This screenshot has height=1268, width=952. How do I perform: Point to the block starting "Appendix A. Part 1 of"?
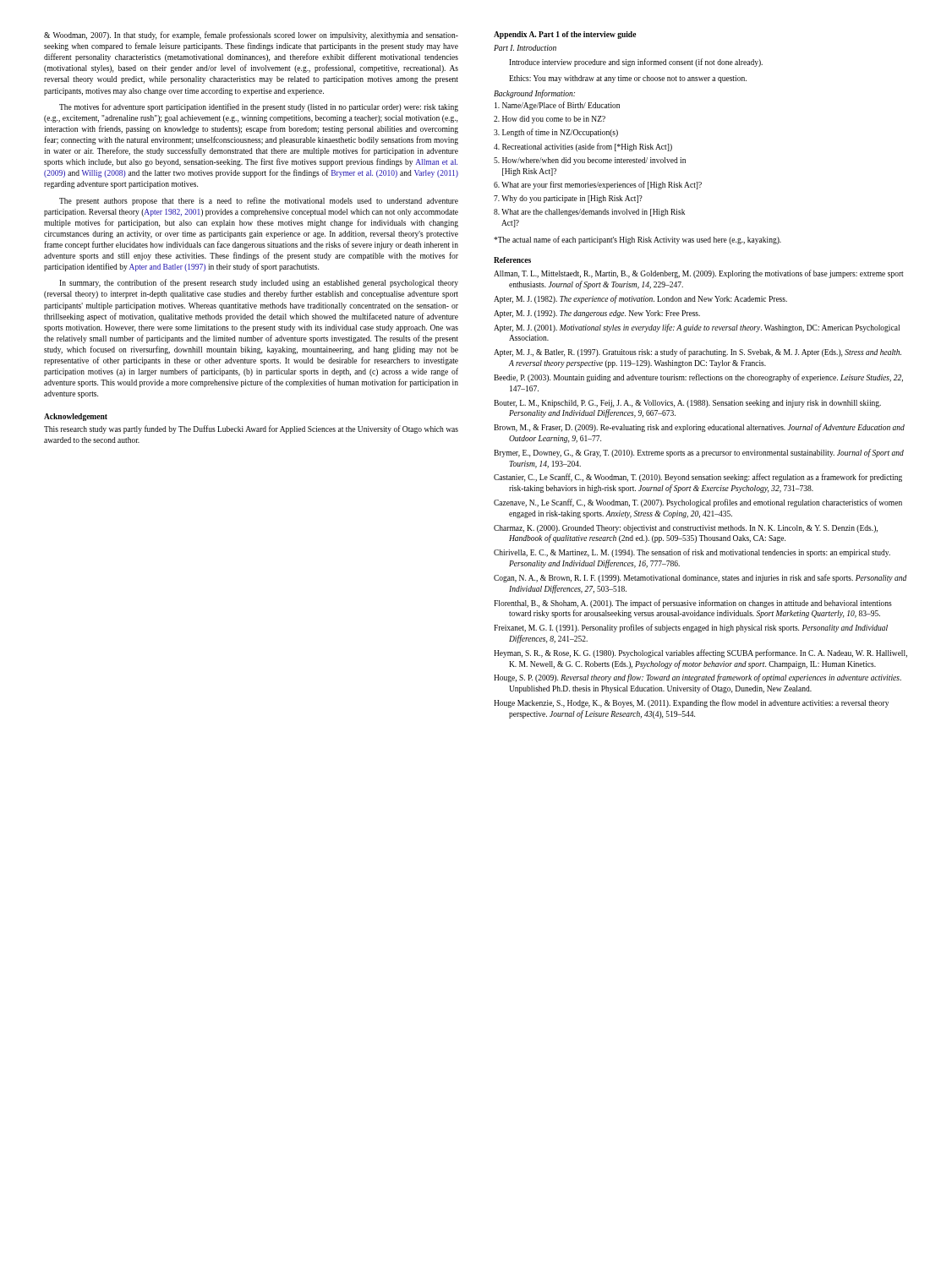565,35
